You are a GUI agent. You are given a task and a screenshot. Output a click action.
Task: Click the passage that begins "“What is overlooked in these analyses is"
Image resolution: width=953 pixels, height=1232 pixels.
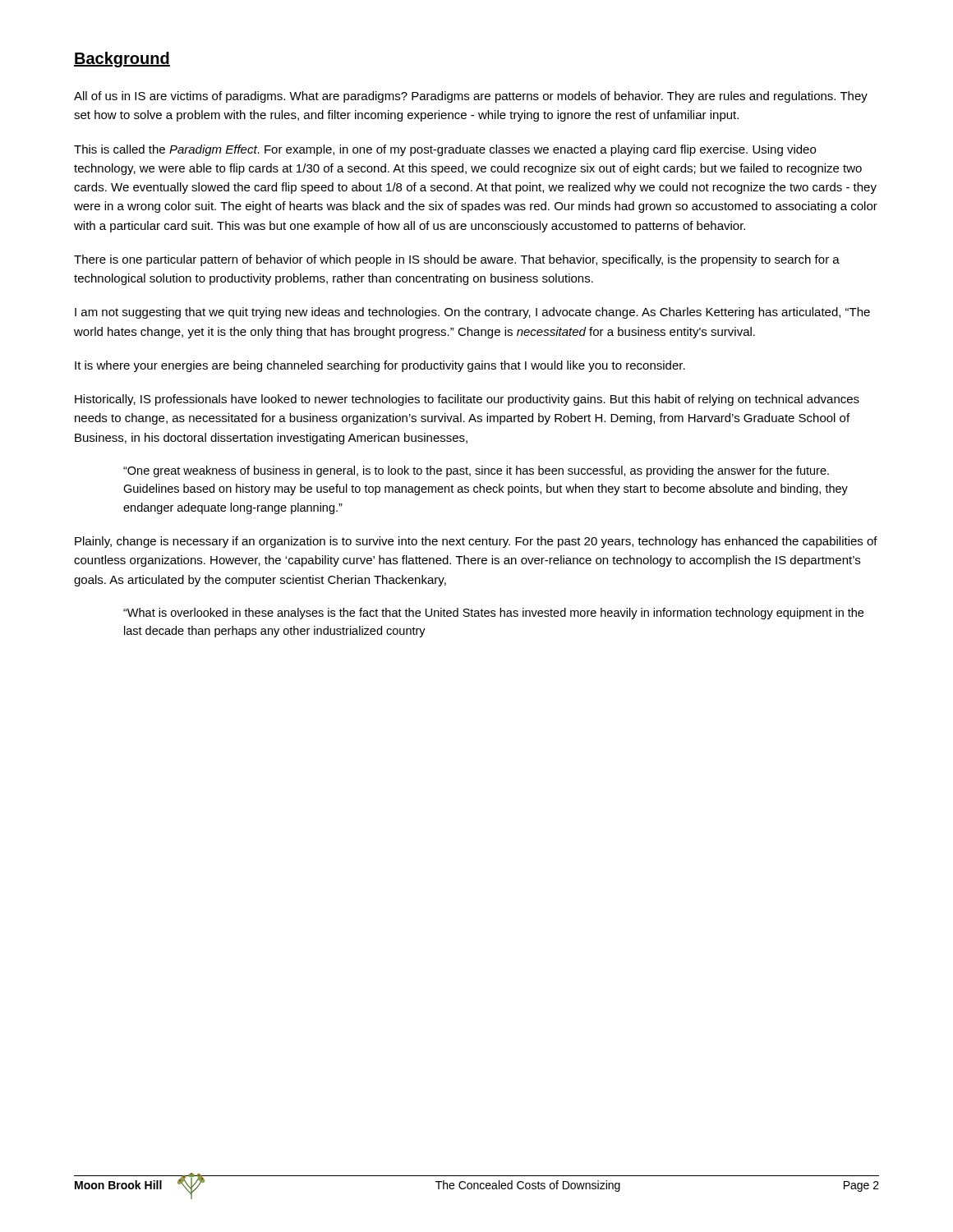coord(494,622)
